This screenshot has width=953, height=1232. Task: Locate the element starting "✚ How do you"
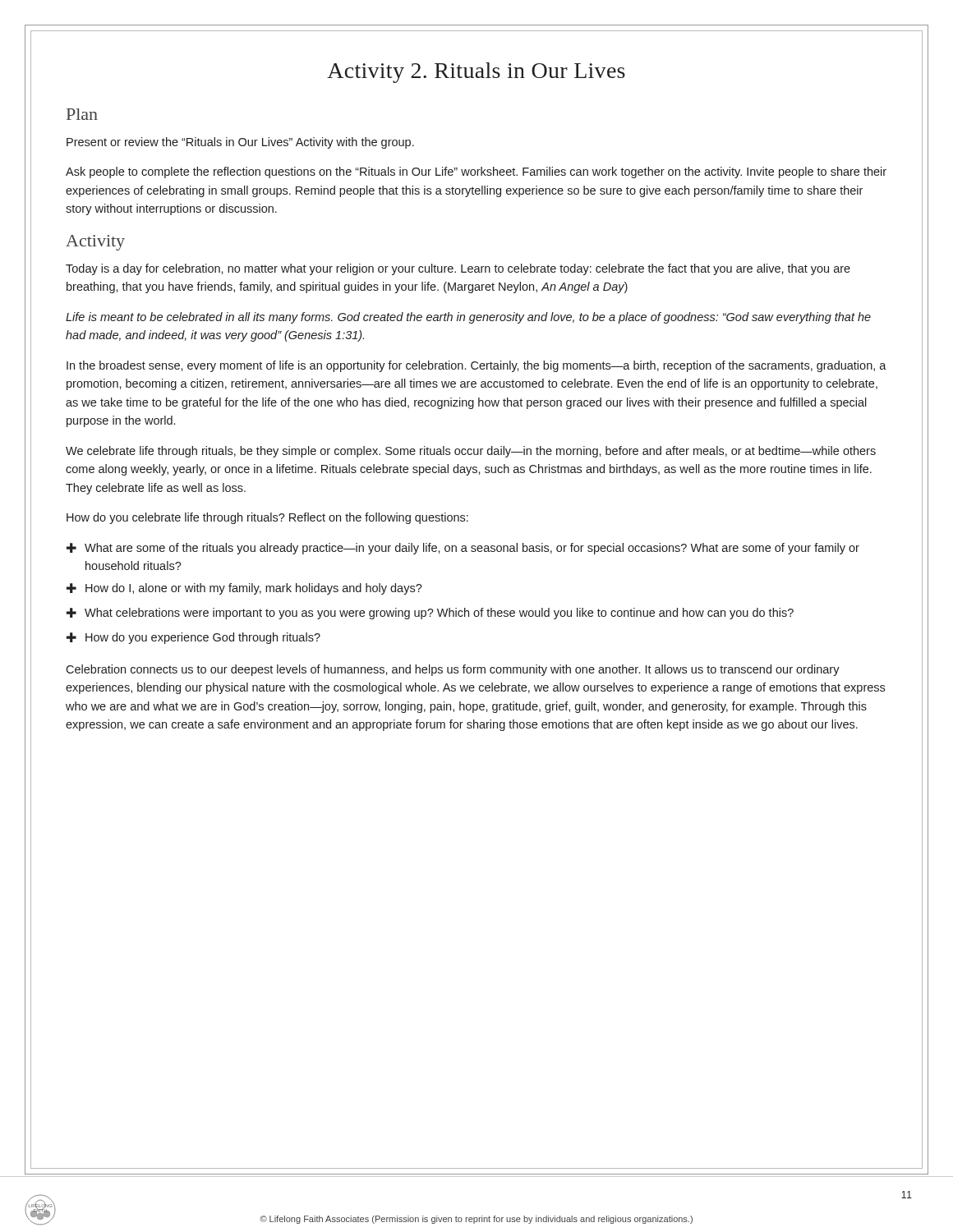click(193, 639)
